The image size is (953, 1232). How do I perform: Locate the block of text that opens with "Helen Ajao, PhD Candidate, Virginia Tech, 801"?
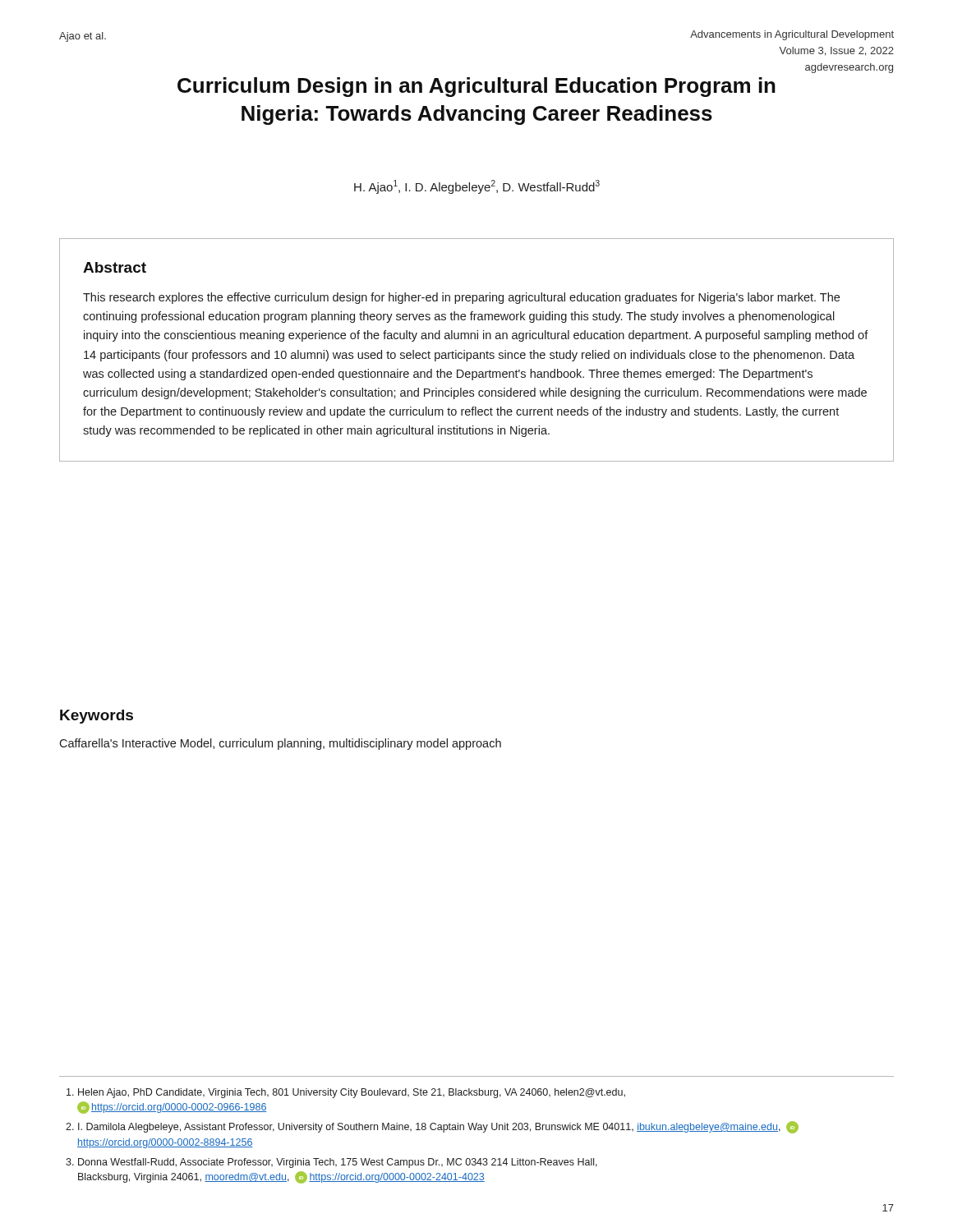(x=476, y=1135)
